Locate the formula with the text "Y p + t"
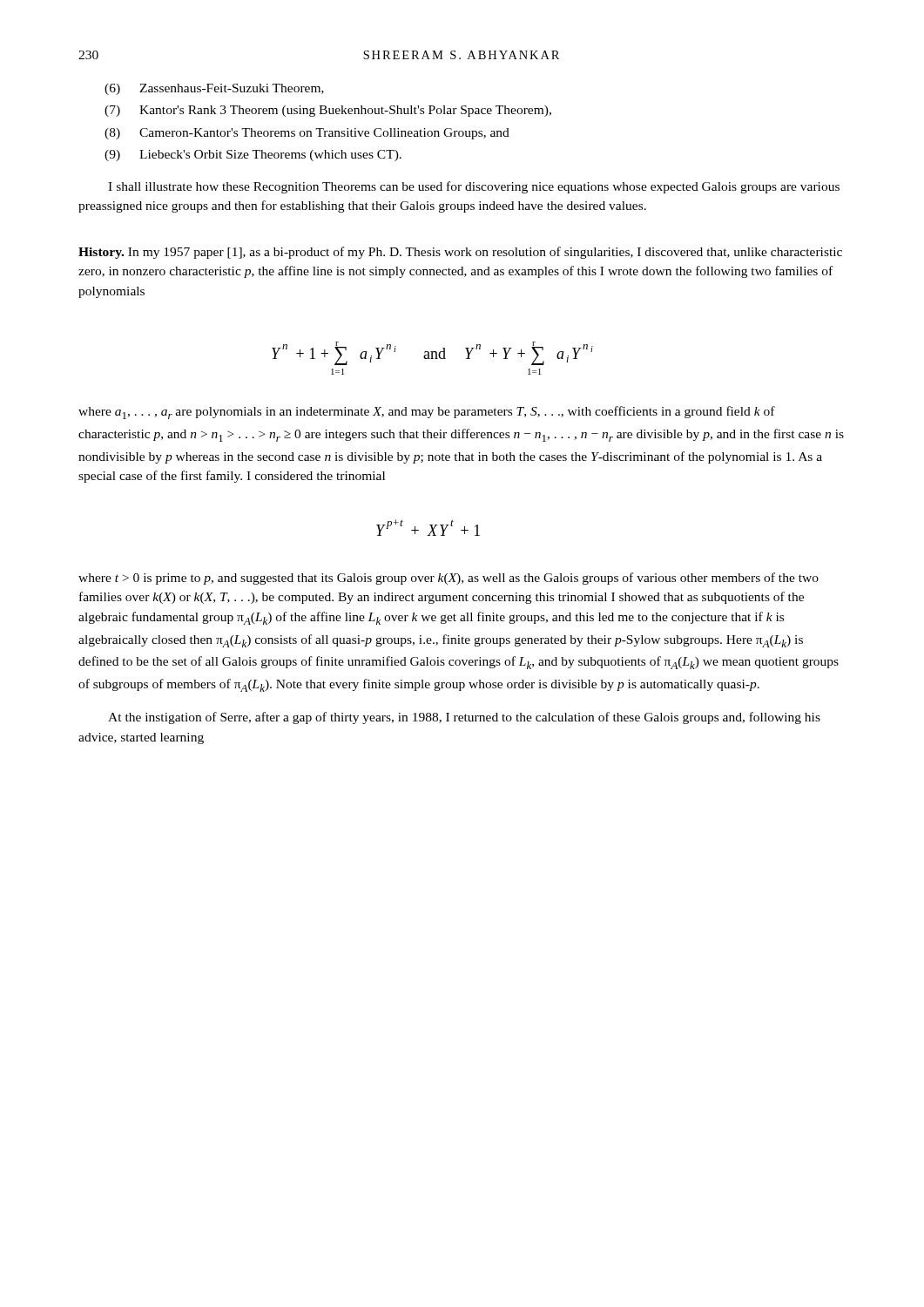Viewport: 924px width, 1307px height. [462, 527]
